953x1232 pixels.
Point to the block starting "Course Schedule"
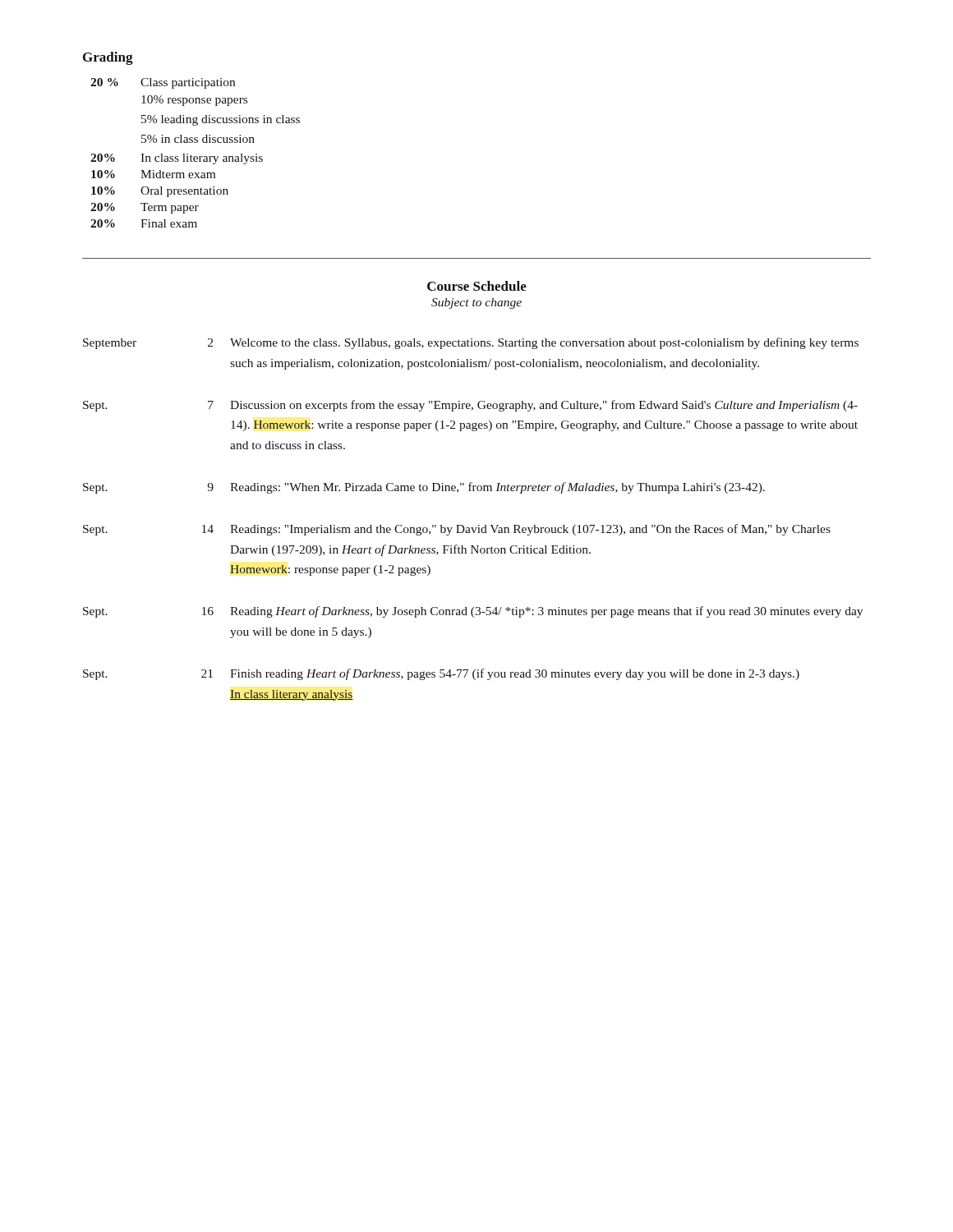pos(476,286)
